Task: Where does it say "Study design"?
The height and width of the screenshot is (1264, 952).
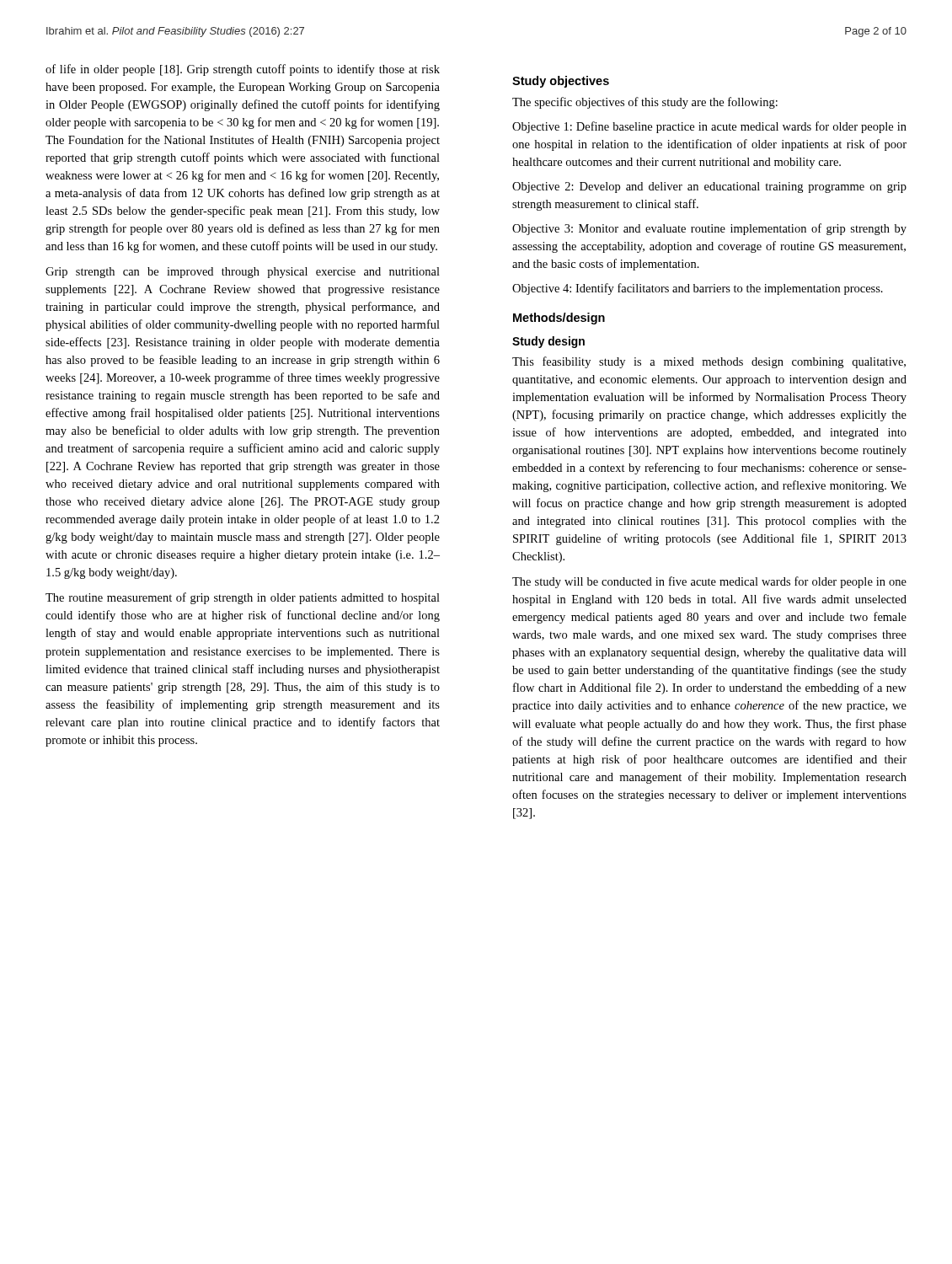Action: [549, 342]
